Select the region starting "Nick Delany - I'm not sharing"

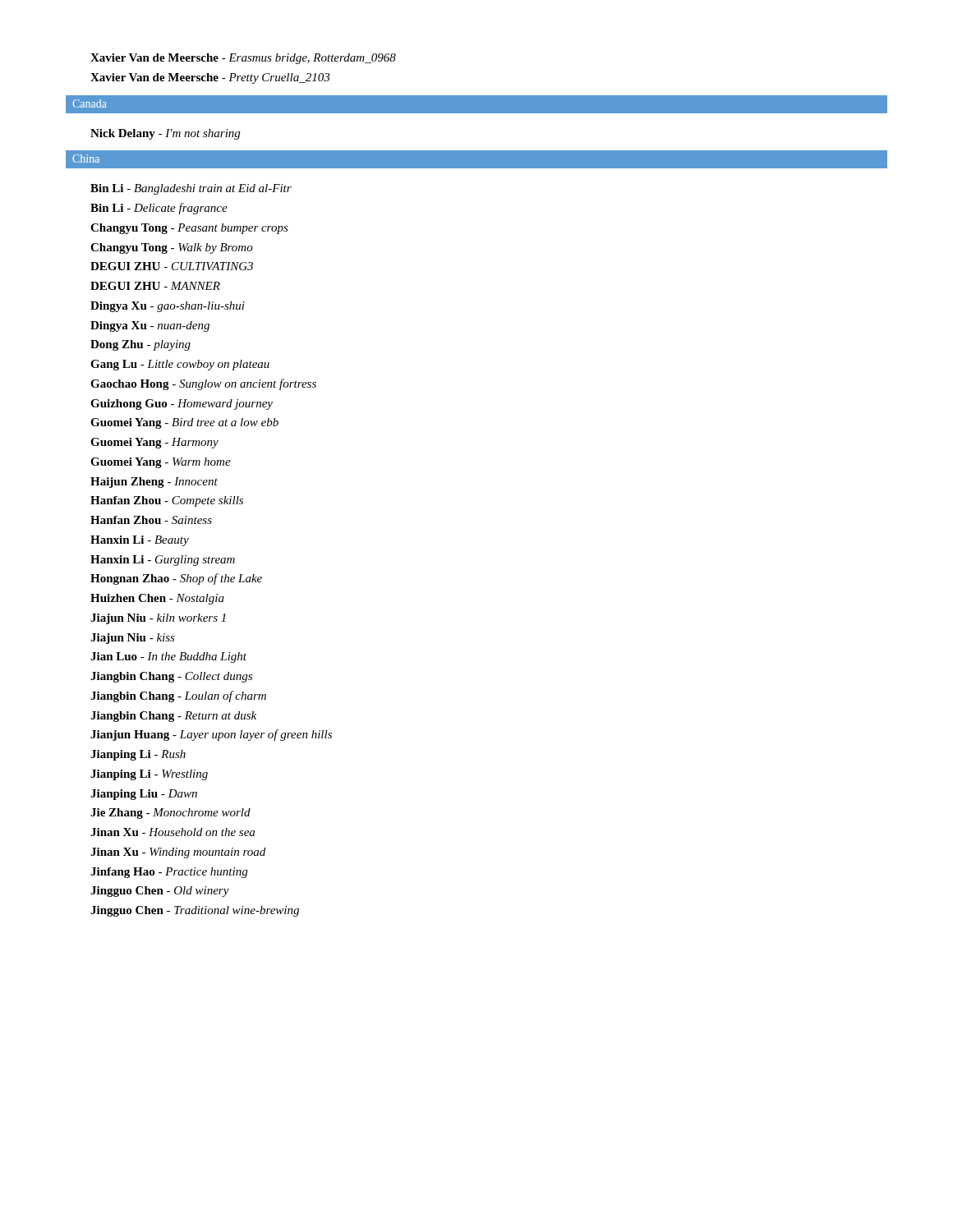coord(165,133)
